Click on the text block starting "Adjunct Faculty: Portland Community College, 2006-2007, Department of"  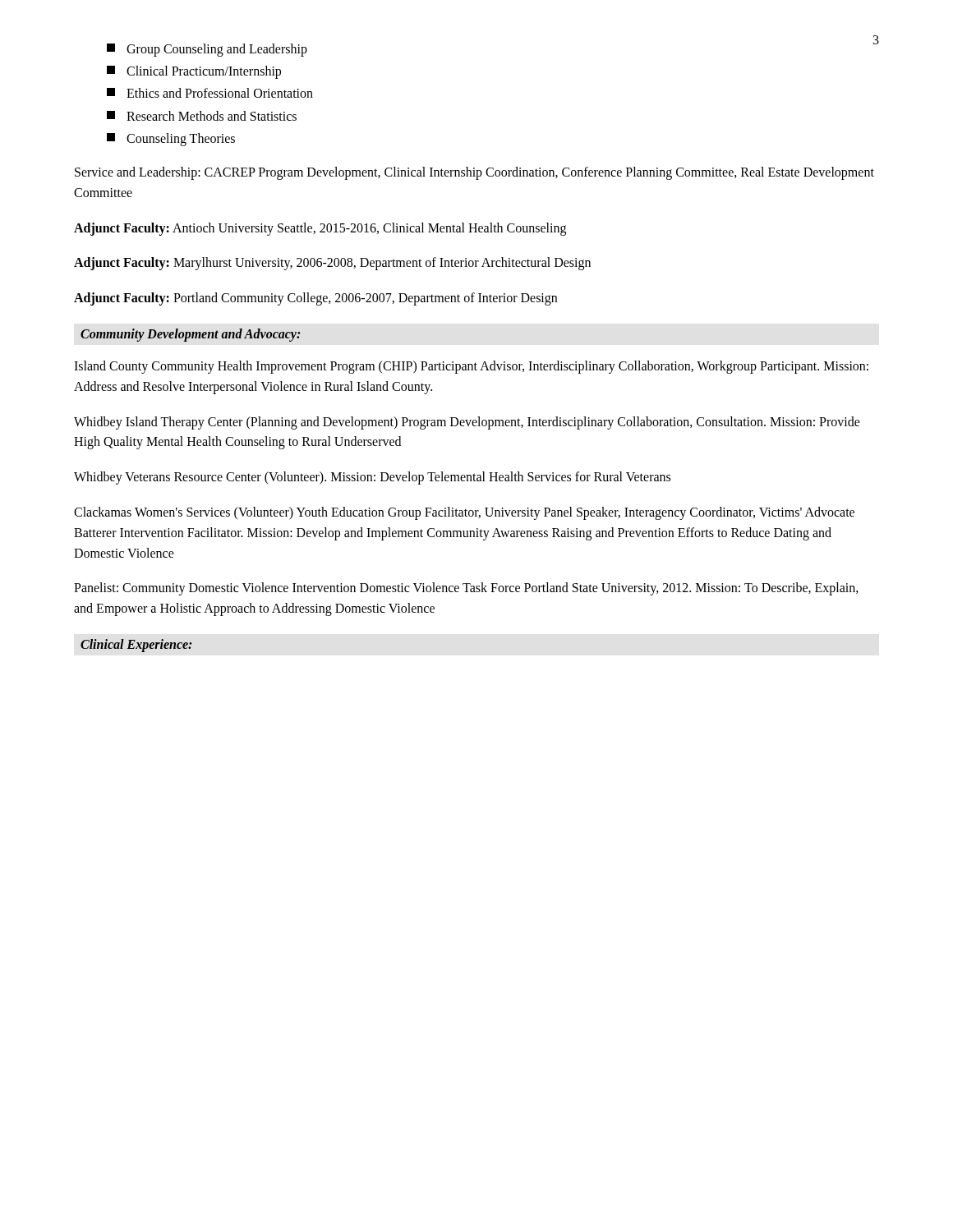316,298
